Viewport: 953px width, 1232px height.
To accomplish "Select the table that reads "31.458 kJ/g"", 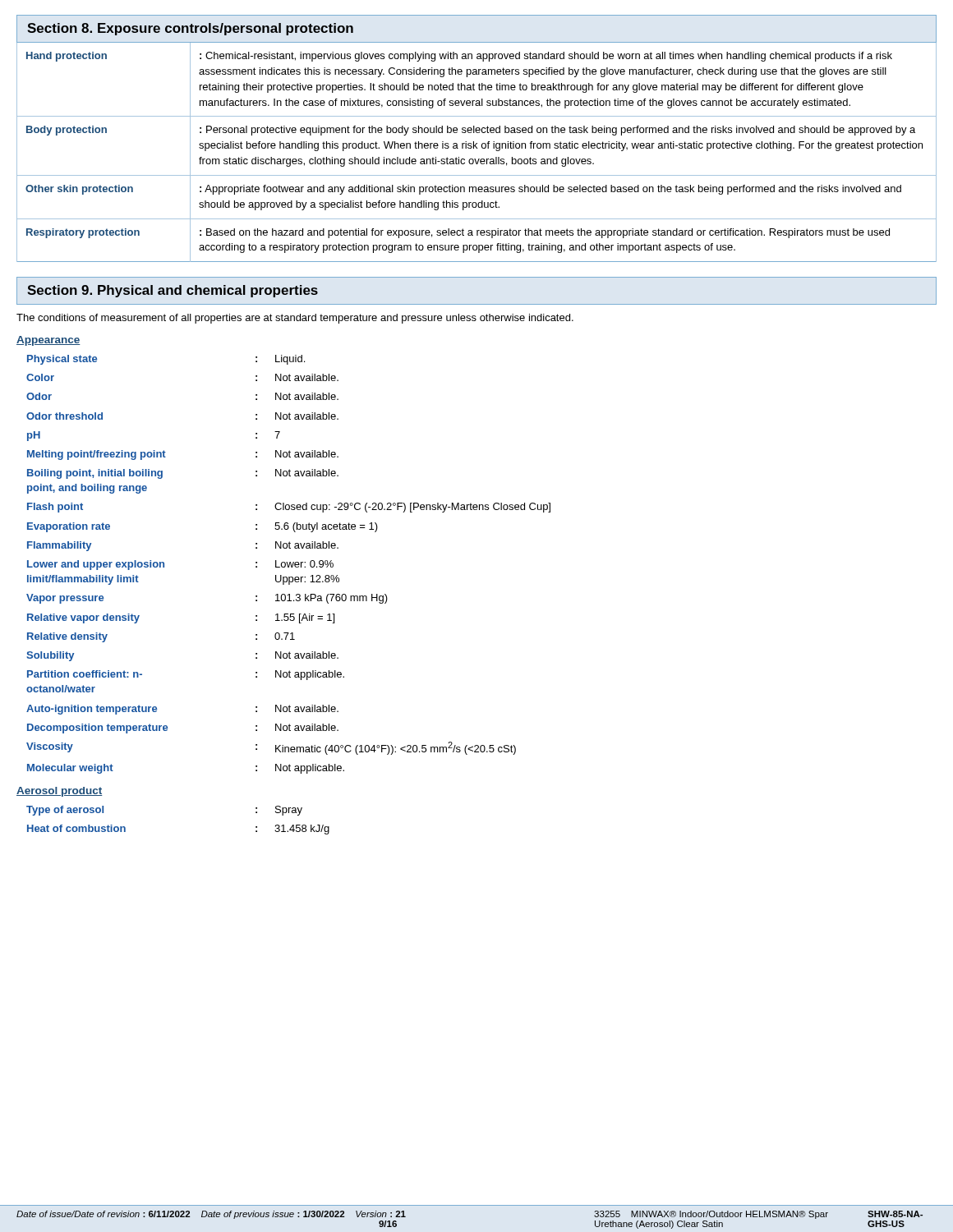I will coord(476,819).
